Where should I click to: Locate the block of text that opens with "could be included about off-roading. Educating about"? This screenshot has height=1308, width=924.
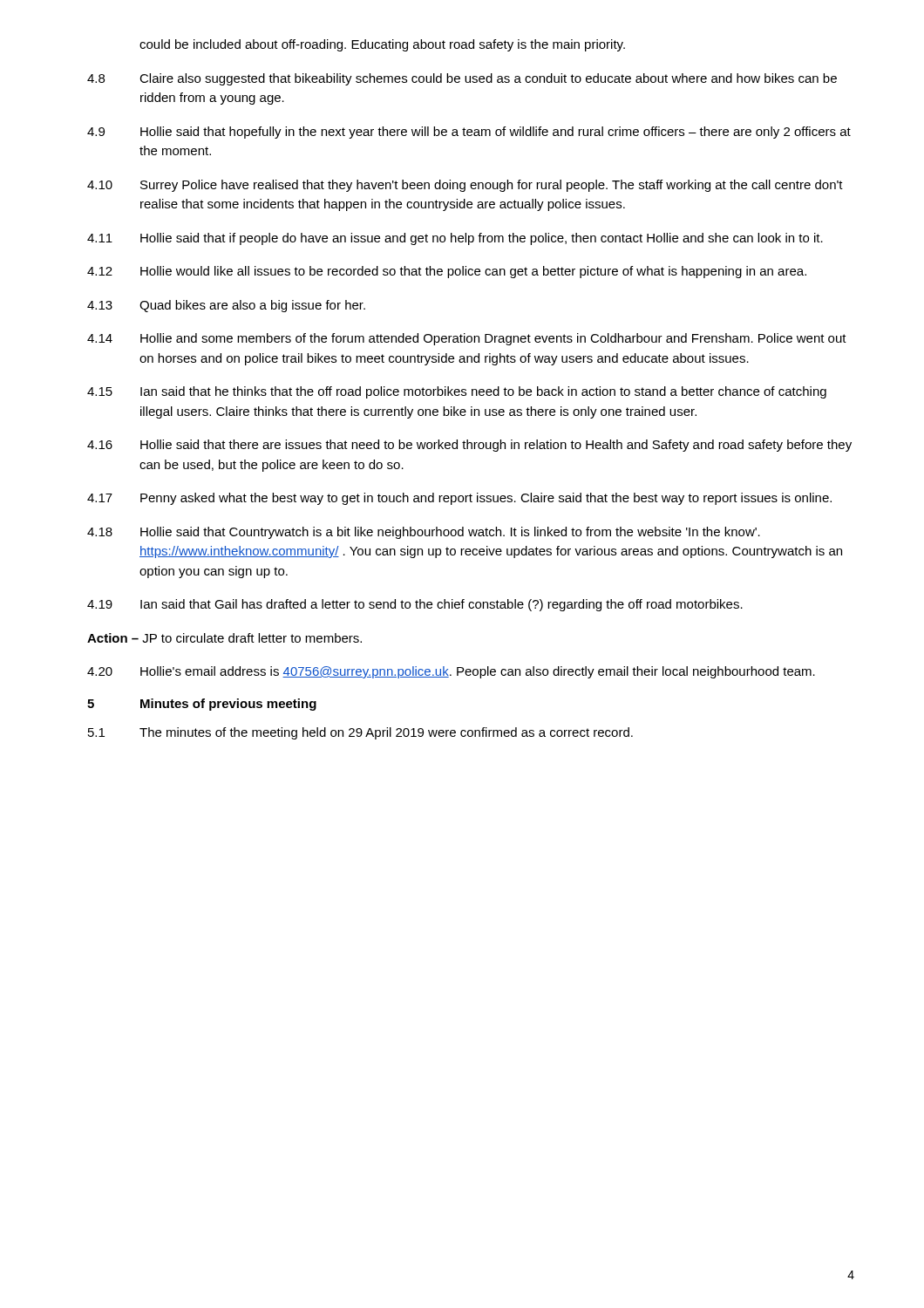click(383, 44)
